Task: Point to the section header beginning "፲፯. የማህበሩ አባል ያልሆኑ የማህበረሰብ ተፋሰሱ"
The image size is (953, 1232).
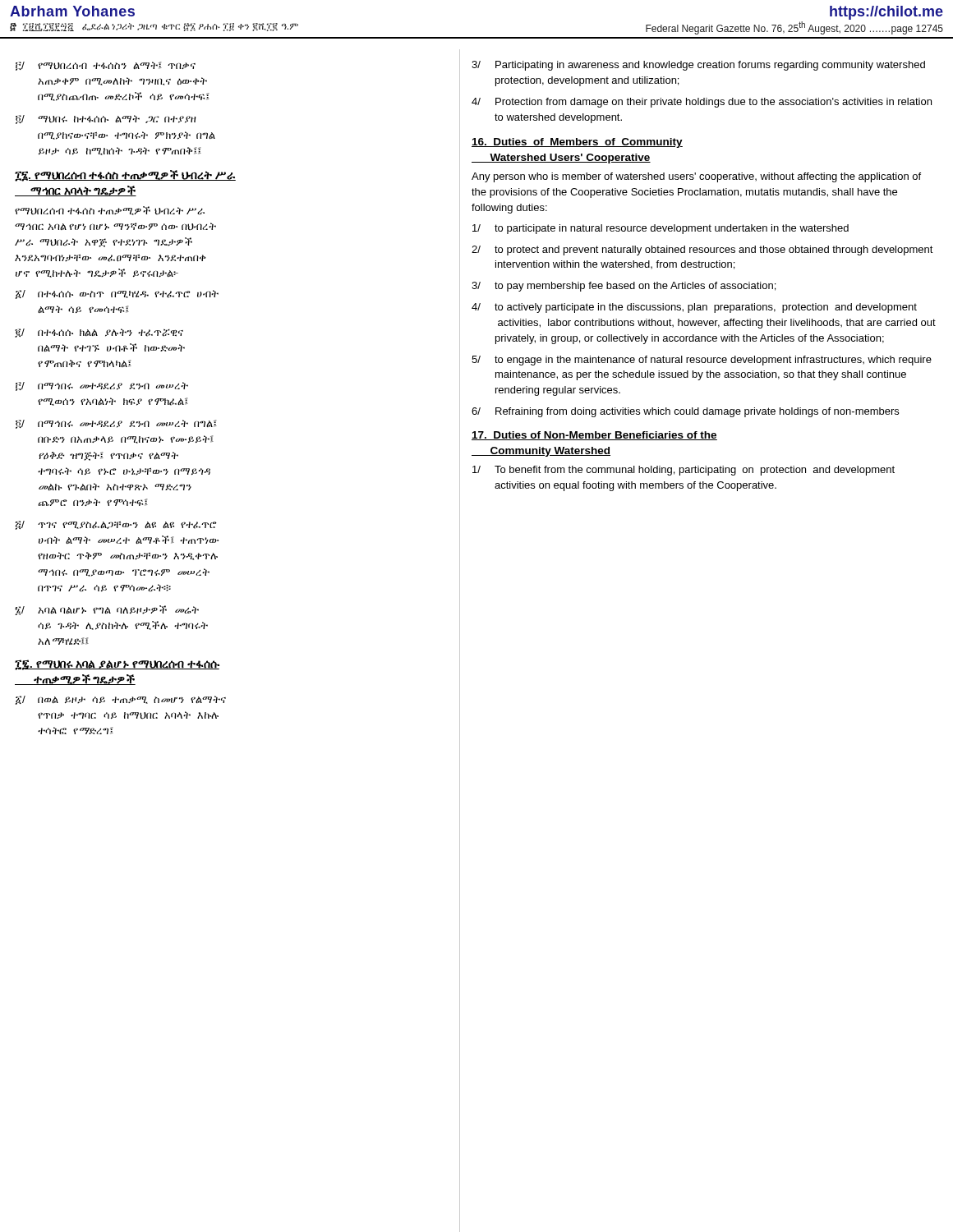Action: (x=117, y=672)
